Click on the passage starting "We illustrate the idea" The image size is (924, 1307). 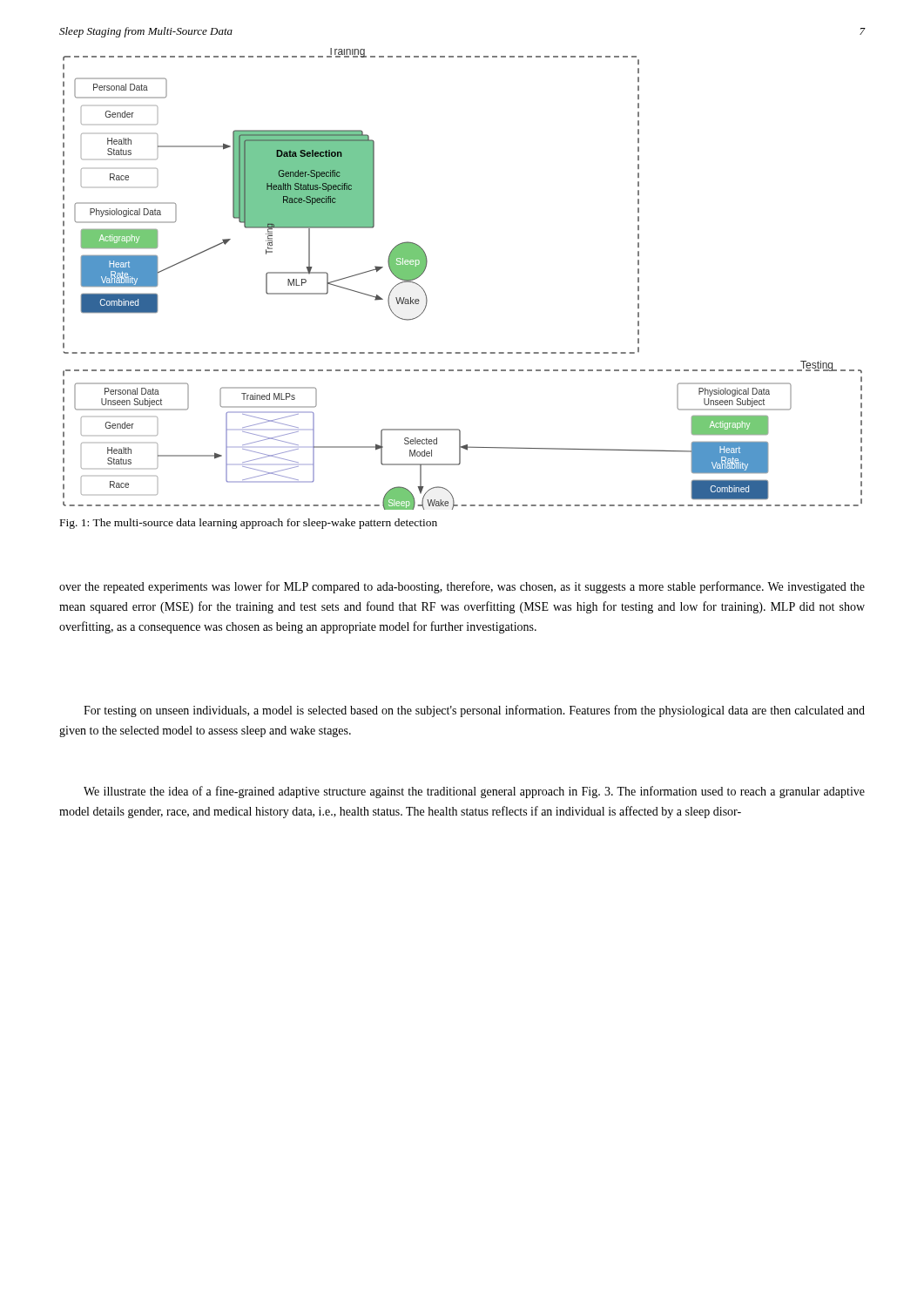[462, 802]
